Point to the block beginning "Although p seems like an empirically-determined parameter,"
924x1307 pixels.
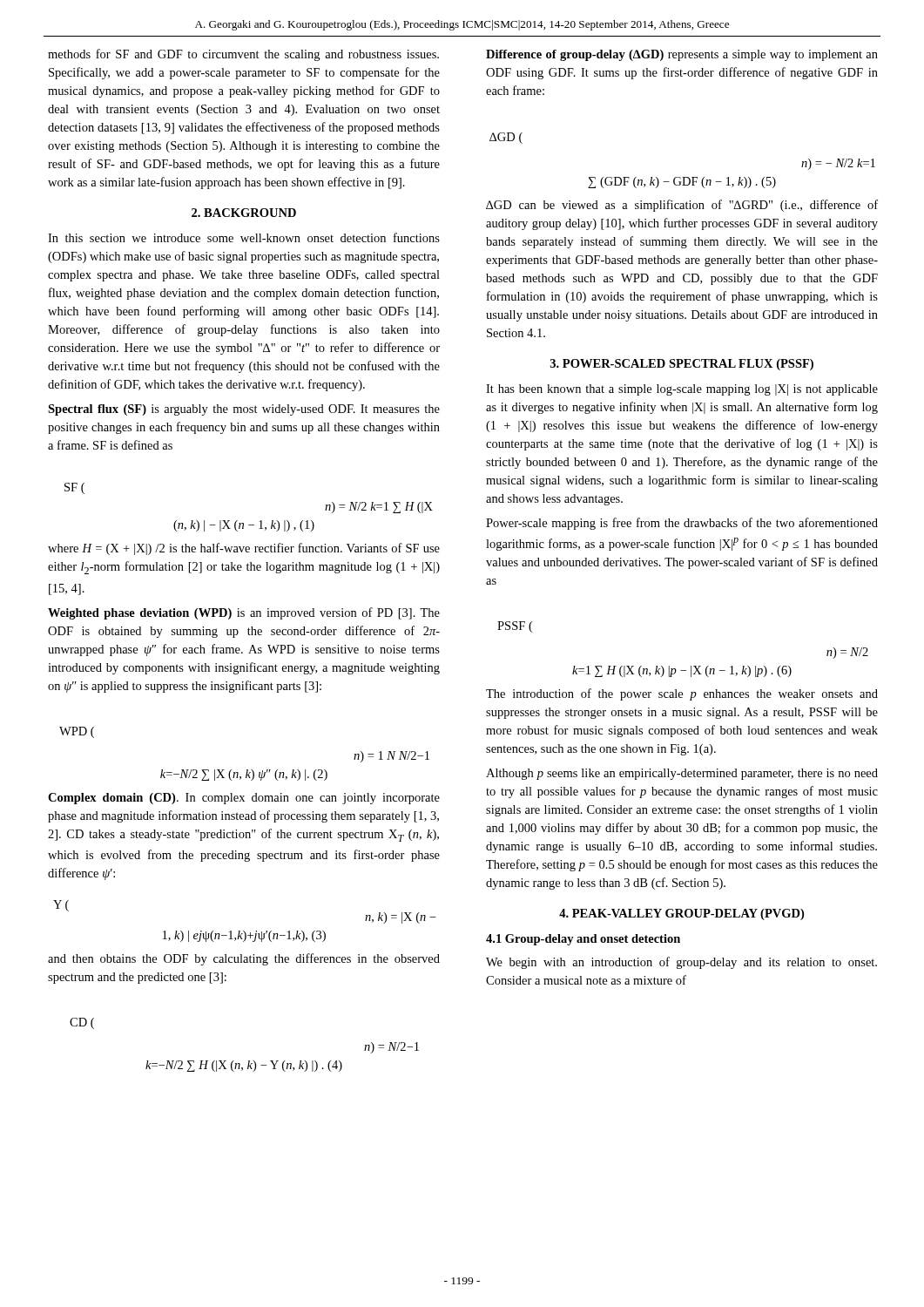[682, 828]
